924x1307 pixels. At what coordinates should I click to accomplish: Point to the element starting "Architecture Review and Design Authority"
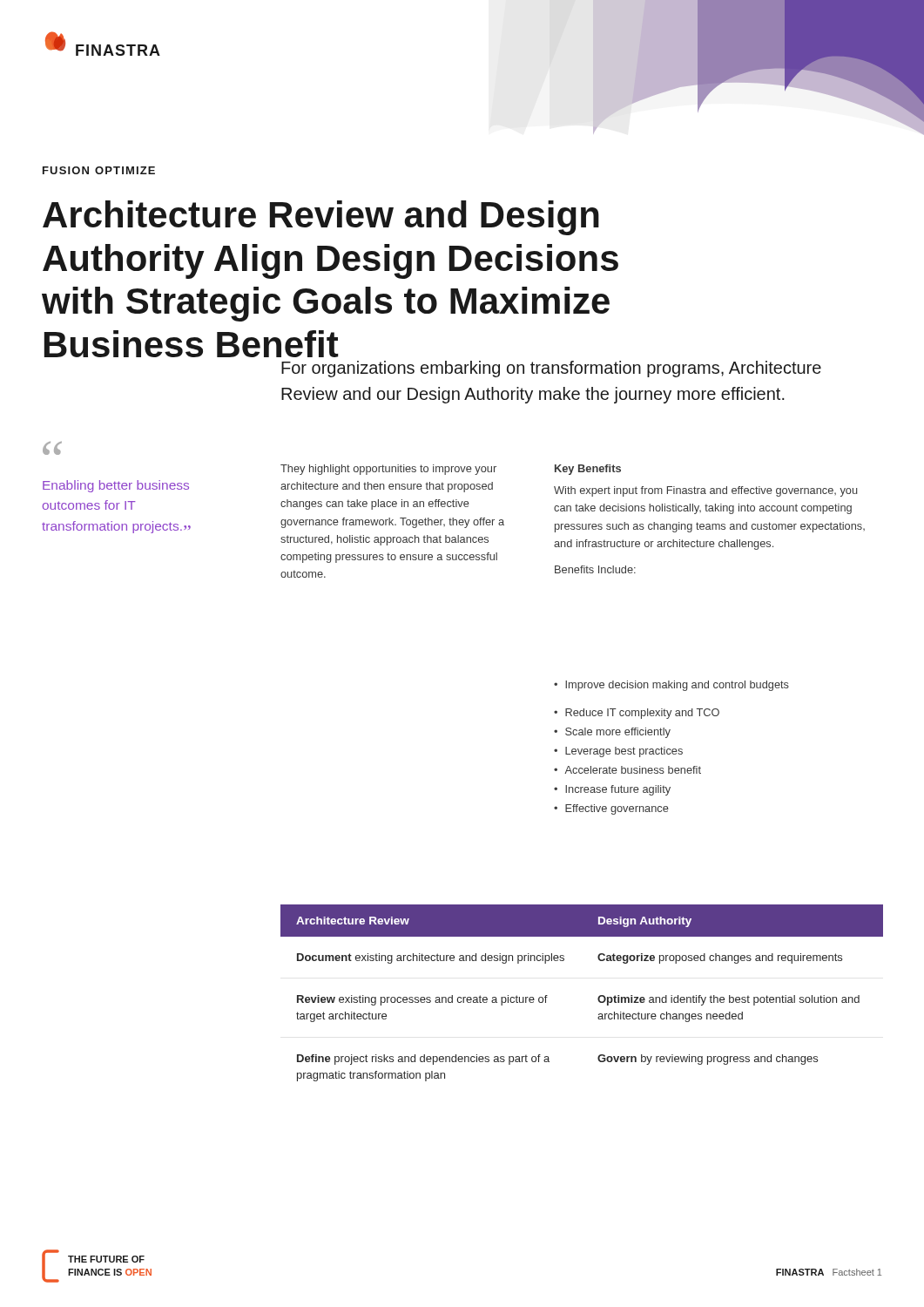tap(331, 280)
